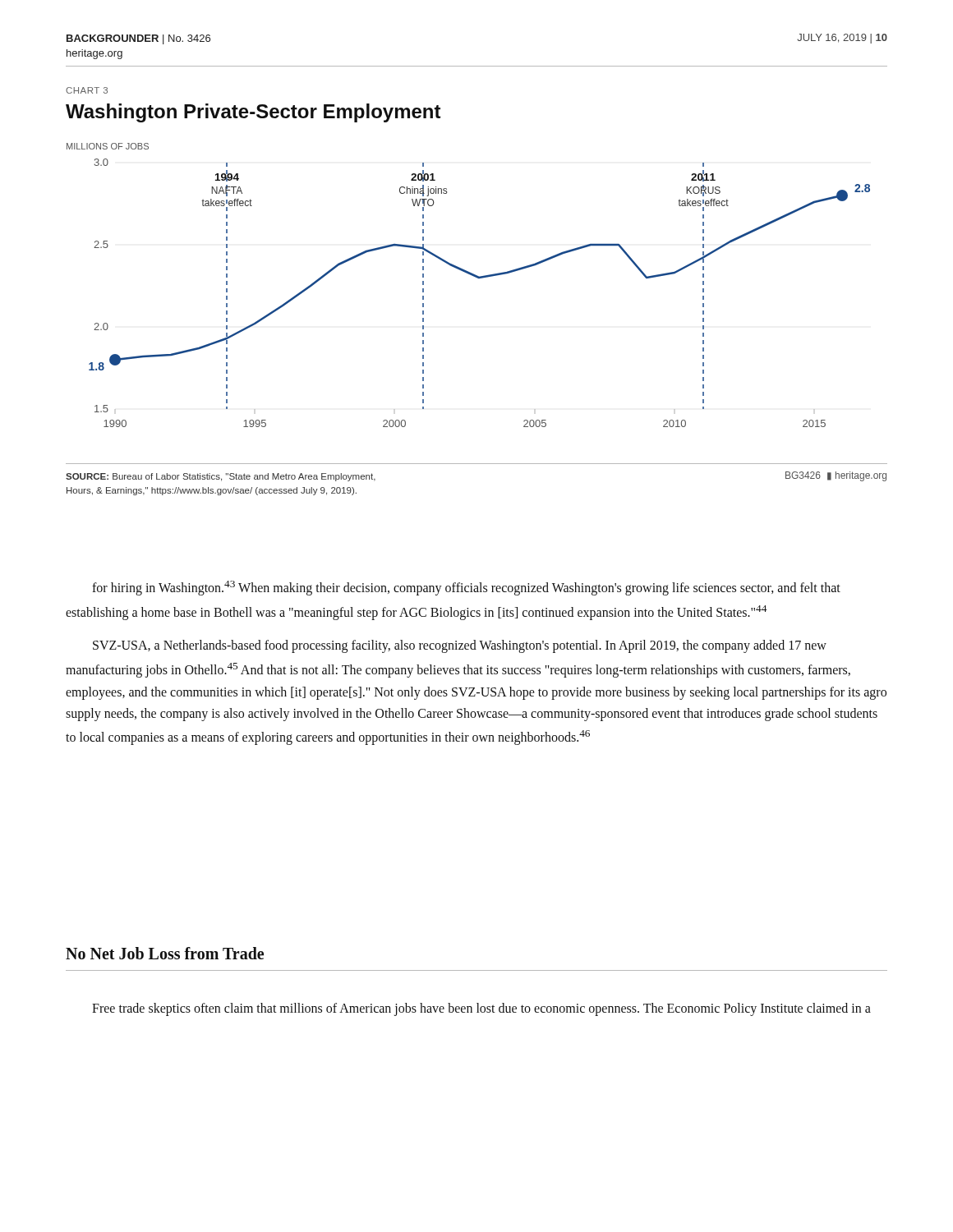The width and height of the screenshot is (953, 1232).
Task: Find the line chart
Action: click(476, 299)
